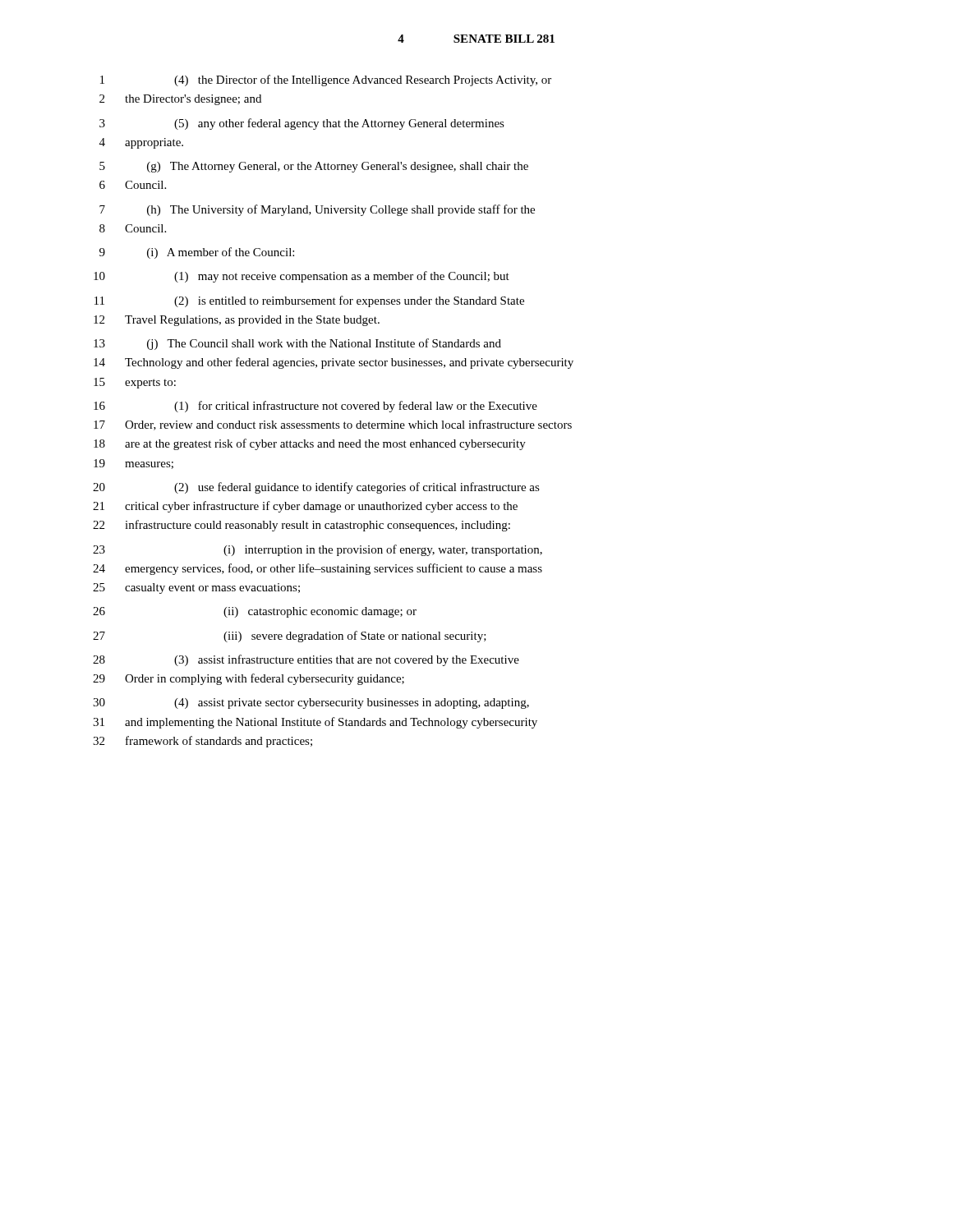Where is the passage that starts "1112 (2) is entitled to reimbursement for"?
Viewport: 953px width, 1232px height.
476,310
